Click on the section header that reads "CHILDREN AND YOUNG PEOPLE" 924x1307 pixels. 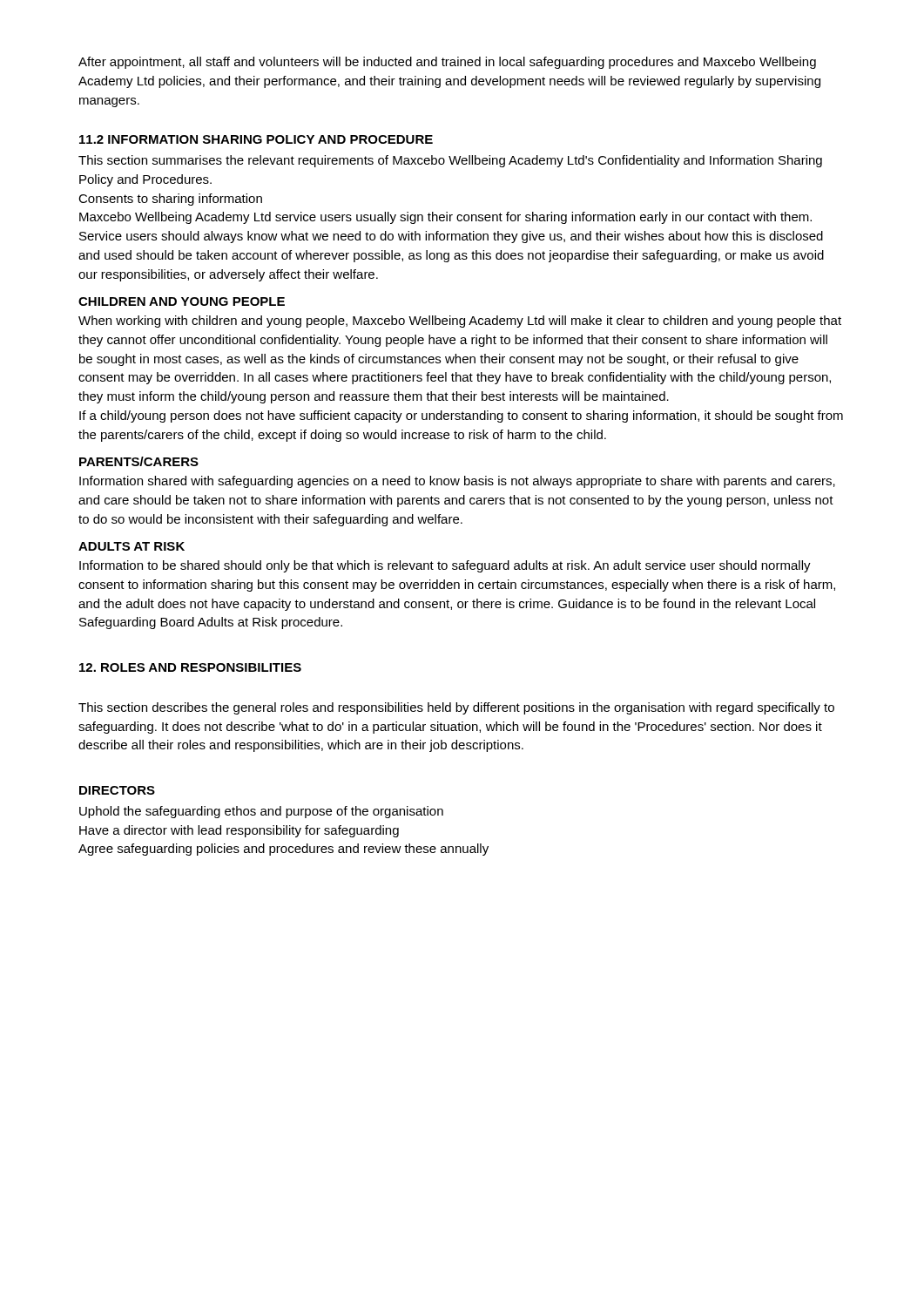182,301
